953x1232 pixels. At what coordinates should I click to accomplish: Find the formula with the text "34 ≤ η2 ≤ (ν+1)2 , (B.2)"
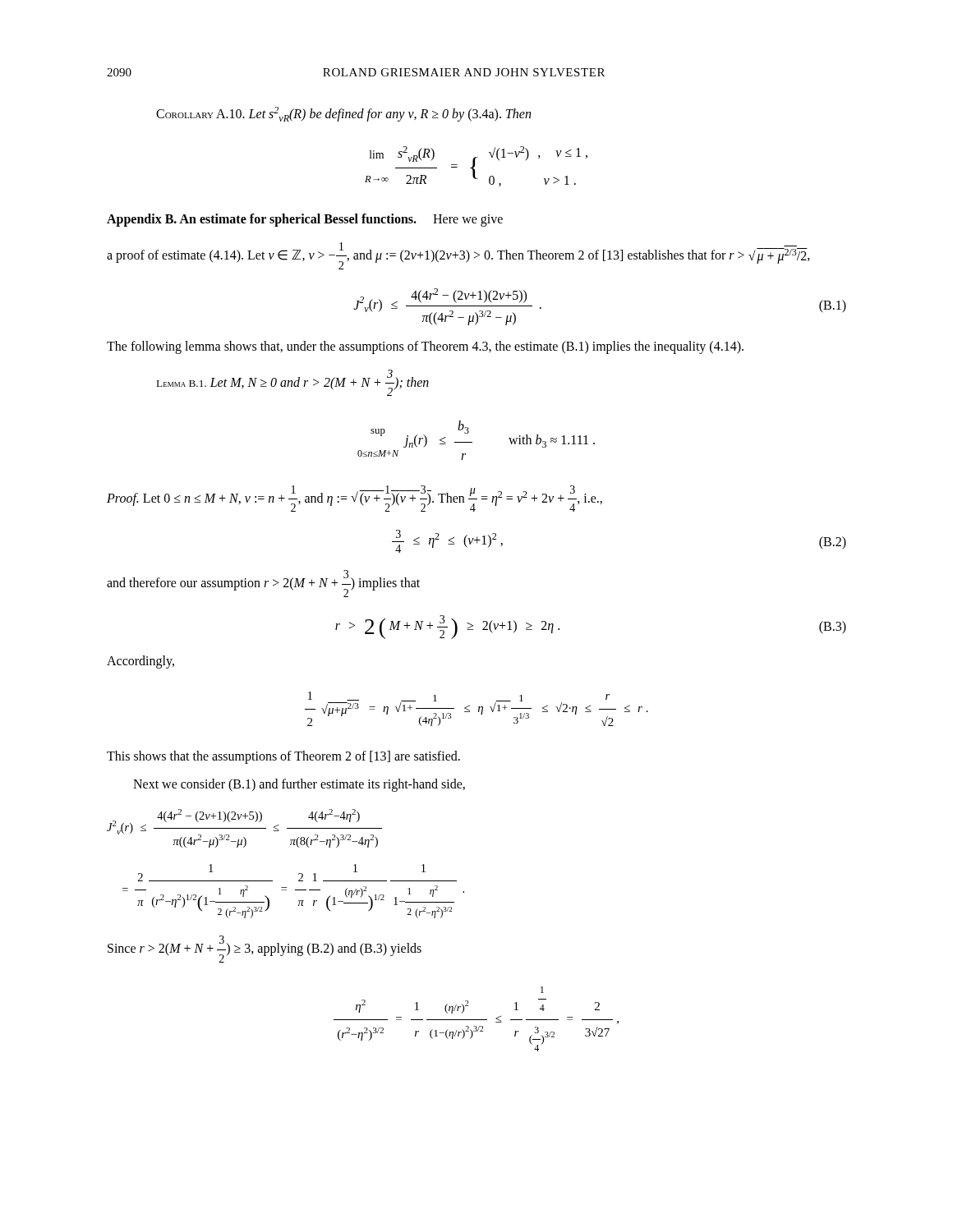(x=476, y=542)
